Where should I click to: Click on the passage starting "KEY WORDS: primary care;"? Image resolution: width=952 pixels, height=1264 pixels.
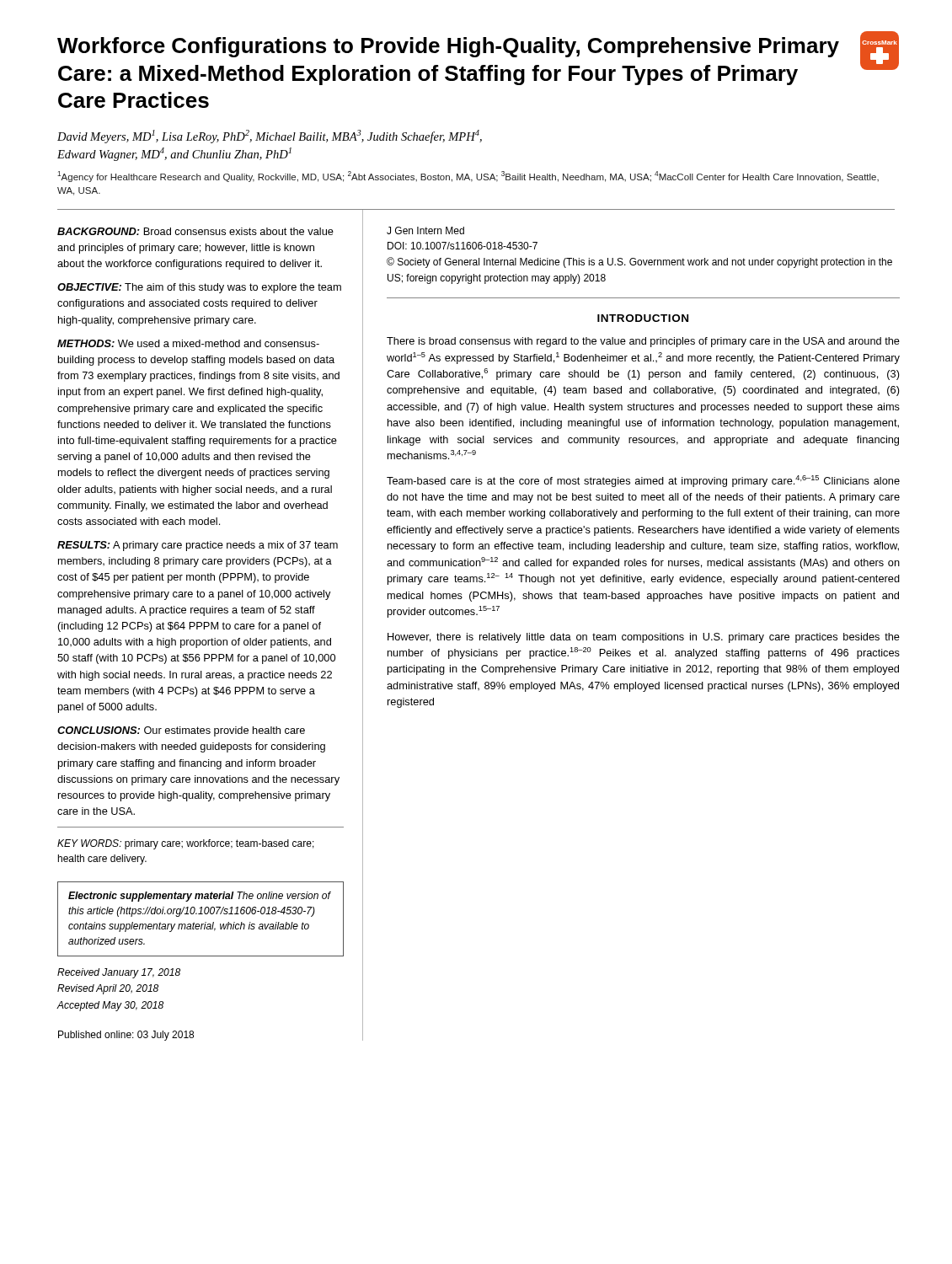pyautogui.click(x=186, y=851)
